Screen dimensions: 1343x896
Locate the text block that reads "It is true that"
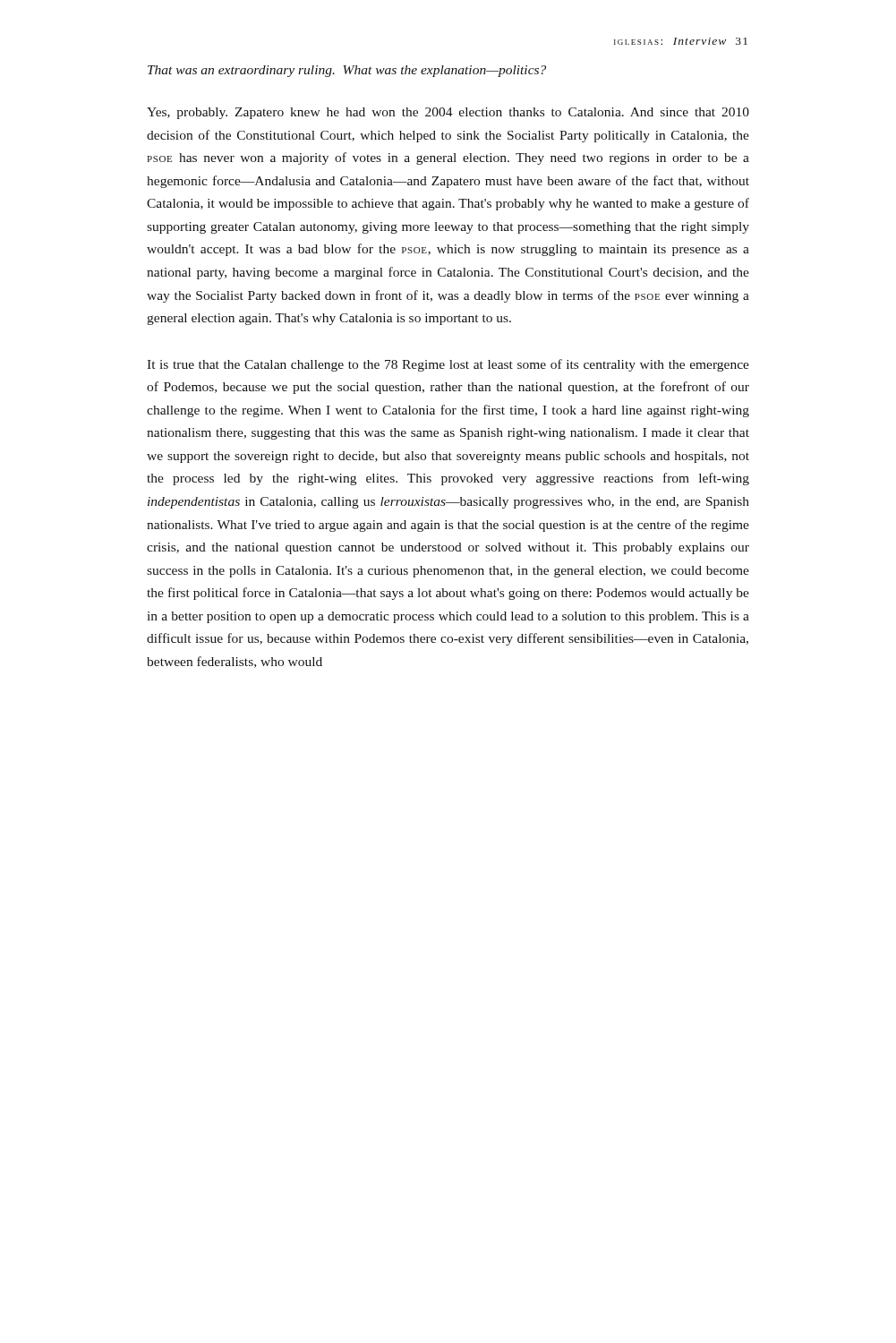(448, 512)
